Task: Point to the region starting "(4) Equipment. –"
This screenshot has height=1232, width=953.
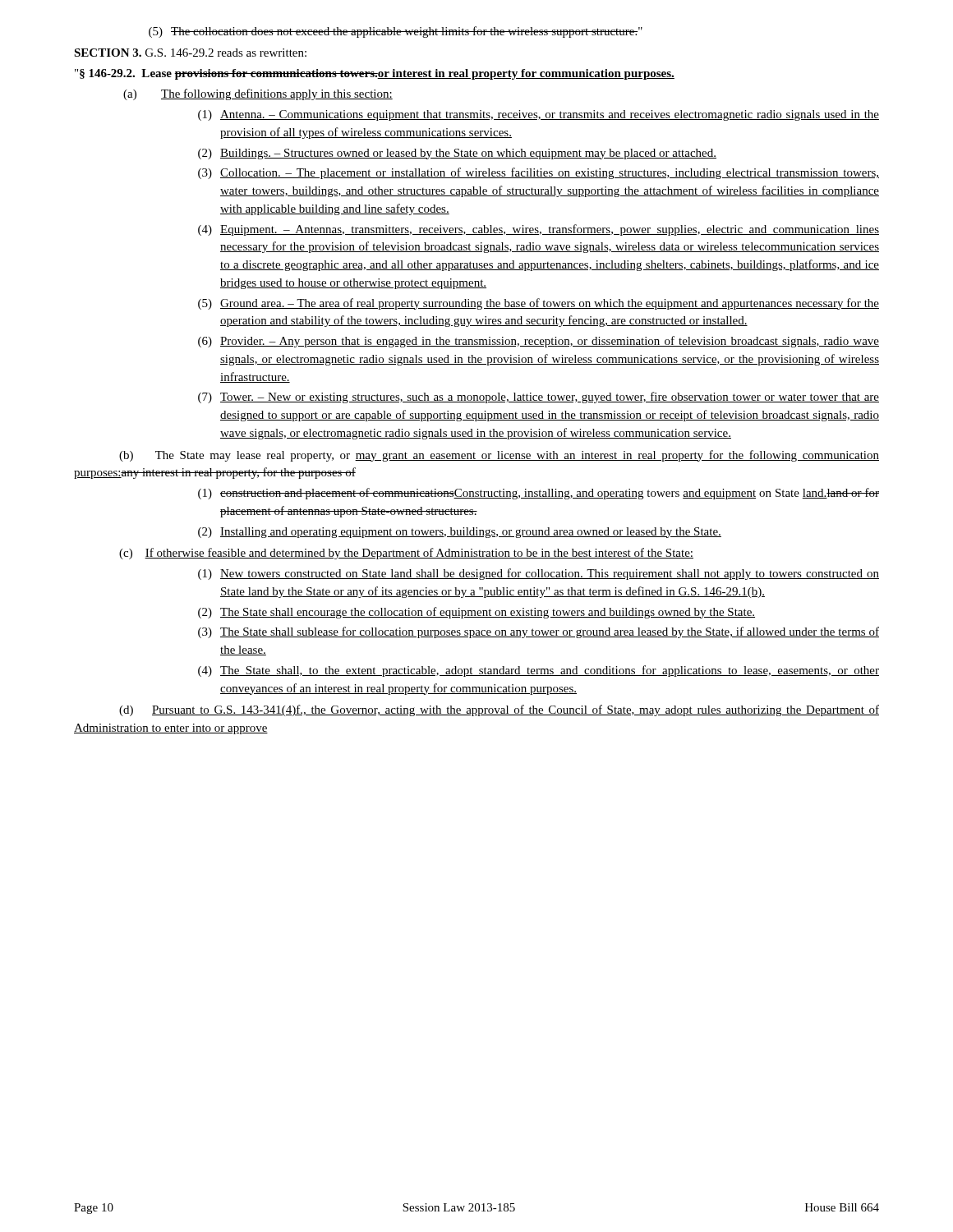Action: click(526, 256)
